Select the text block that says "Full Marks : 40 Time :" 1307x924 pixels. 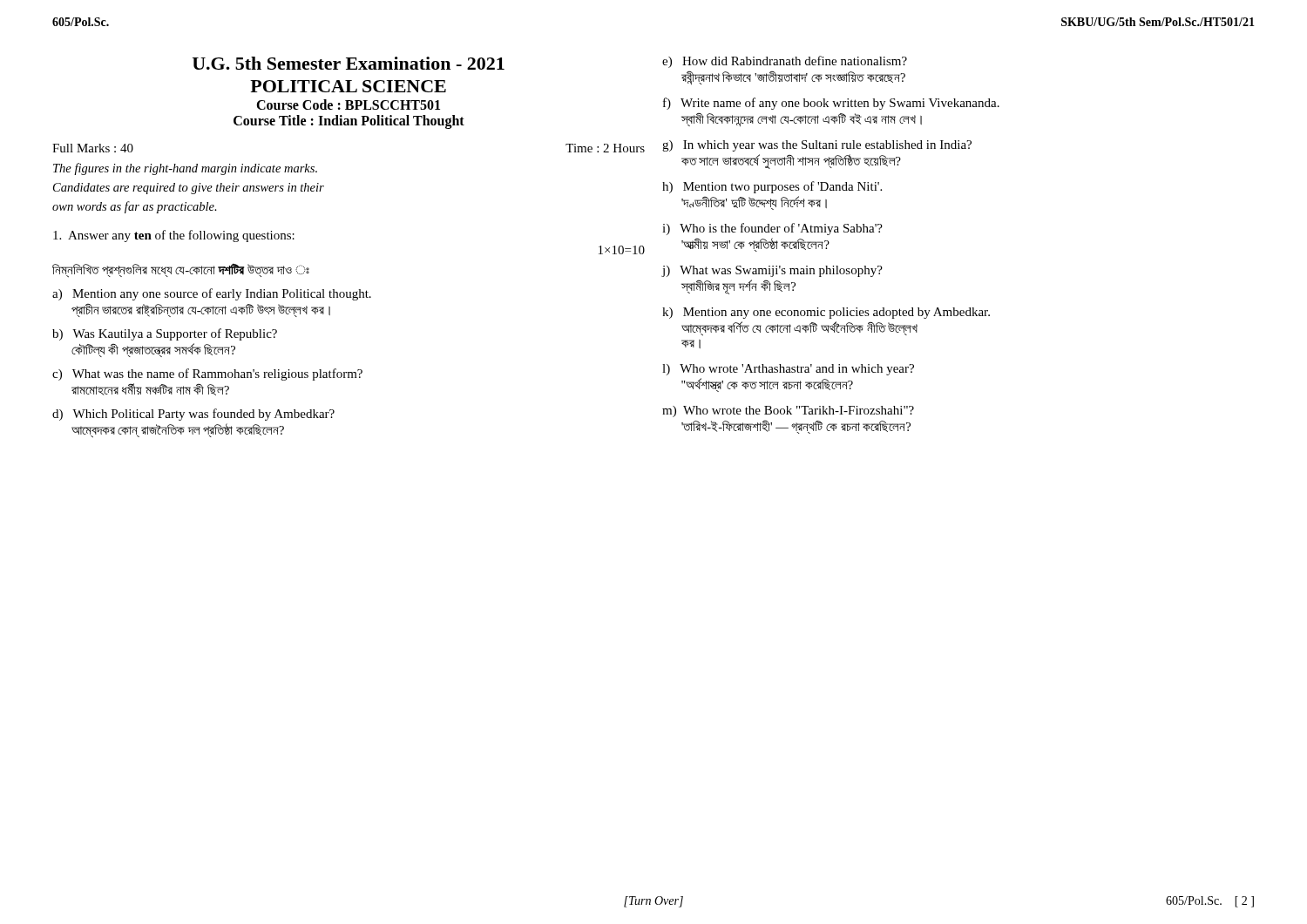90,147
